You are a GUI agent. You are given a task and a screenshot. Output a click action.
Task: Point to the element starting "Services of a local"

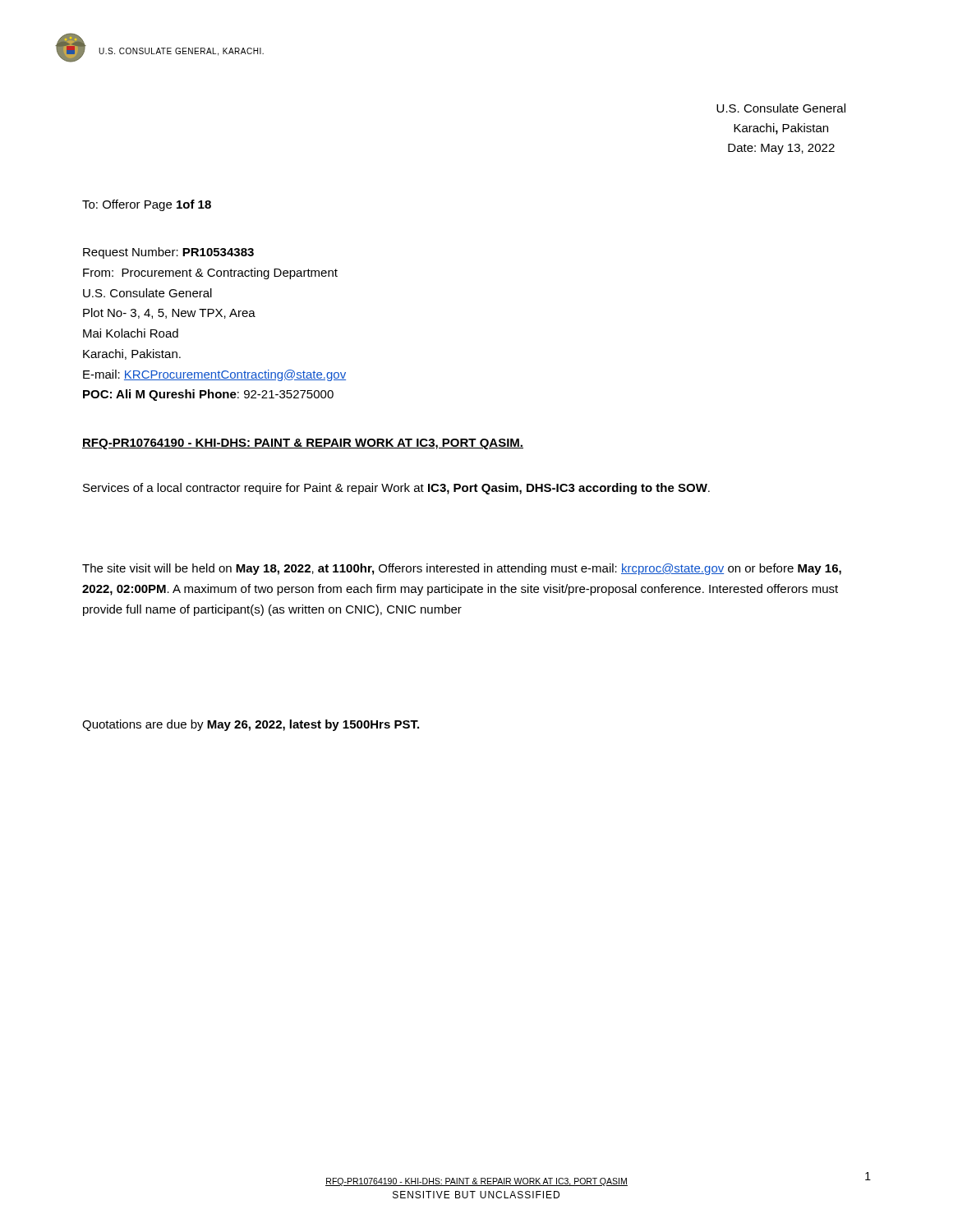tap(396, 487)
